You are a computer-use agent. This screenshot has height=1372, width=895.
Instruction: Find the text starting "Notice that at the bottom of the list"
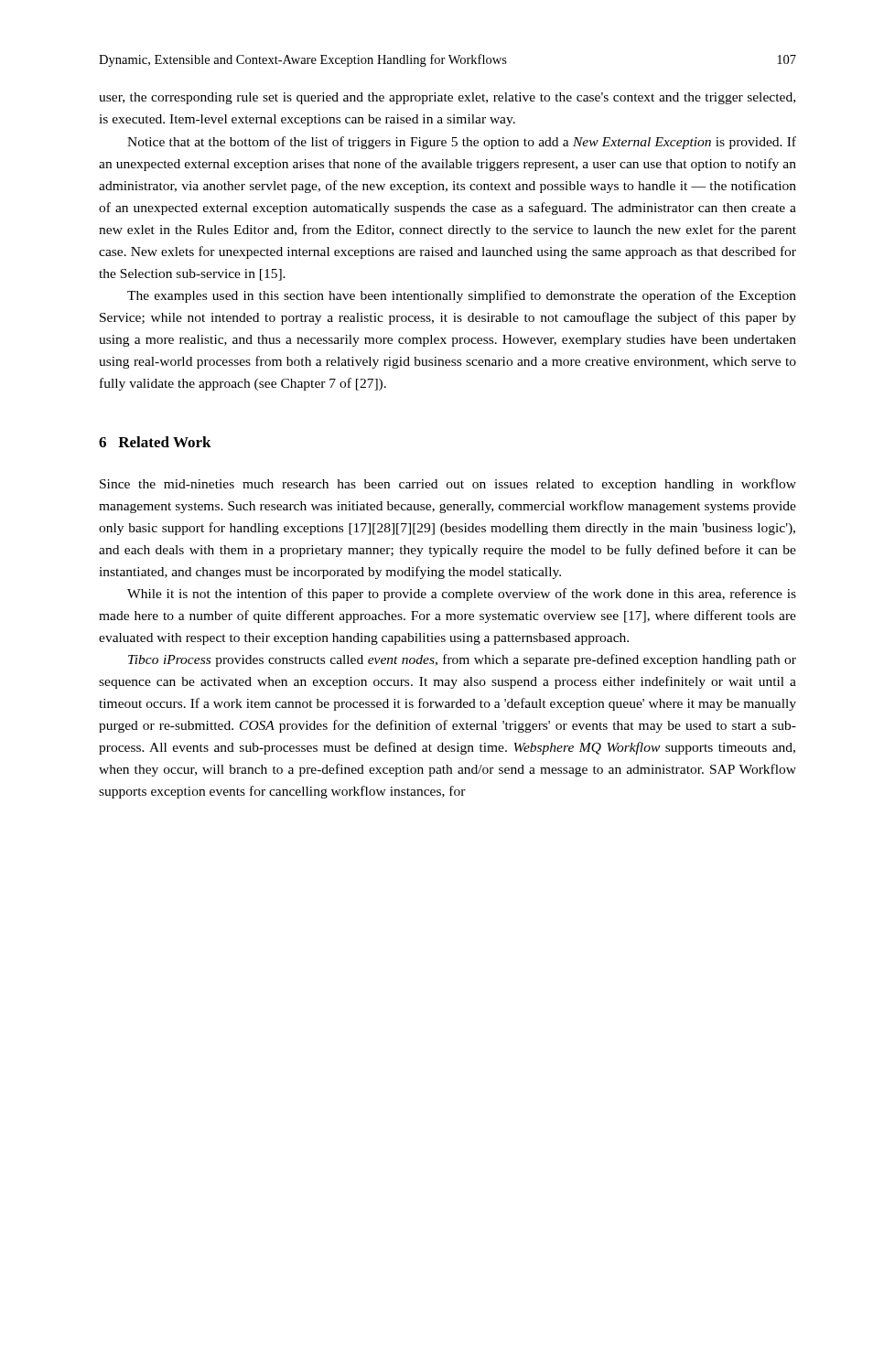tap(448, 207)
